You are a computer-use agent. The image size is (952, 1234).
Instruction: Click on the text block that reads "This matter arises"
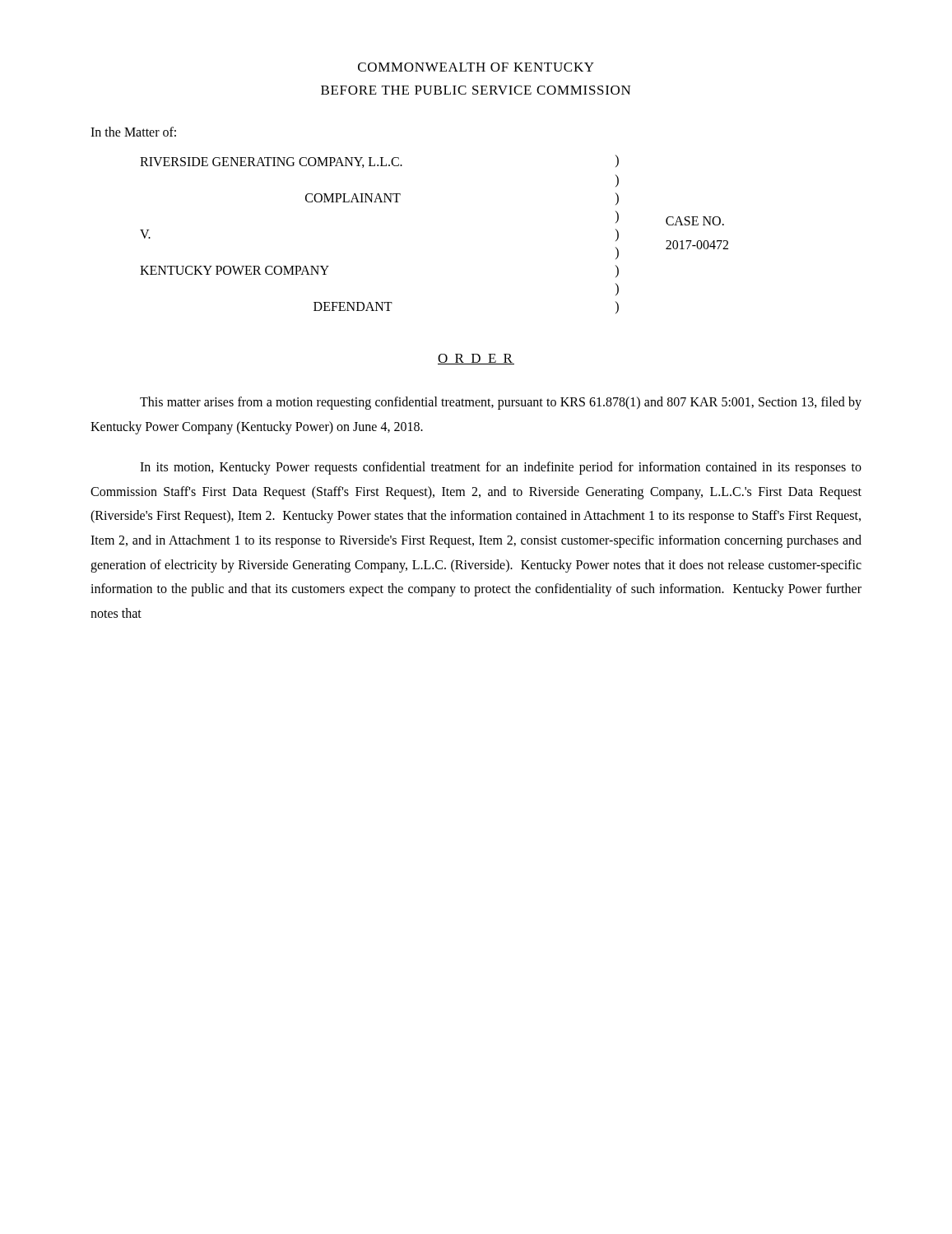(x=476, y=508)
